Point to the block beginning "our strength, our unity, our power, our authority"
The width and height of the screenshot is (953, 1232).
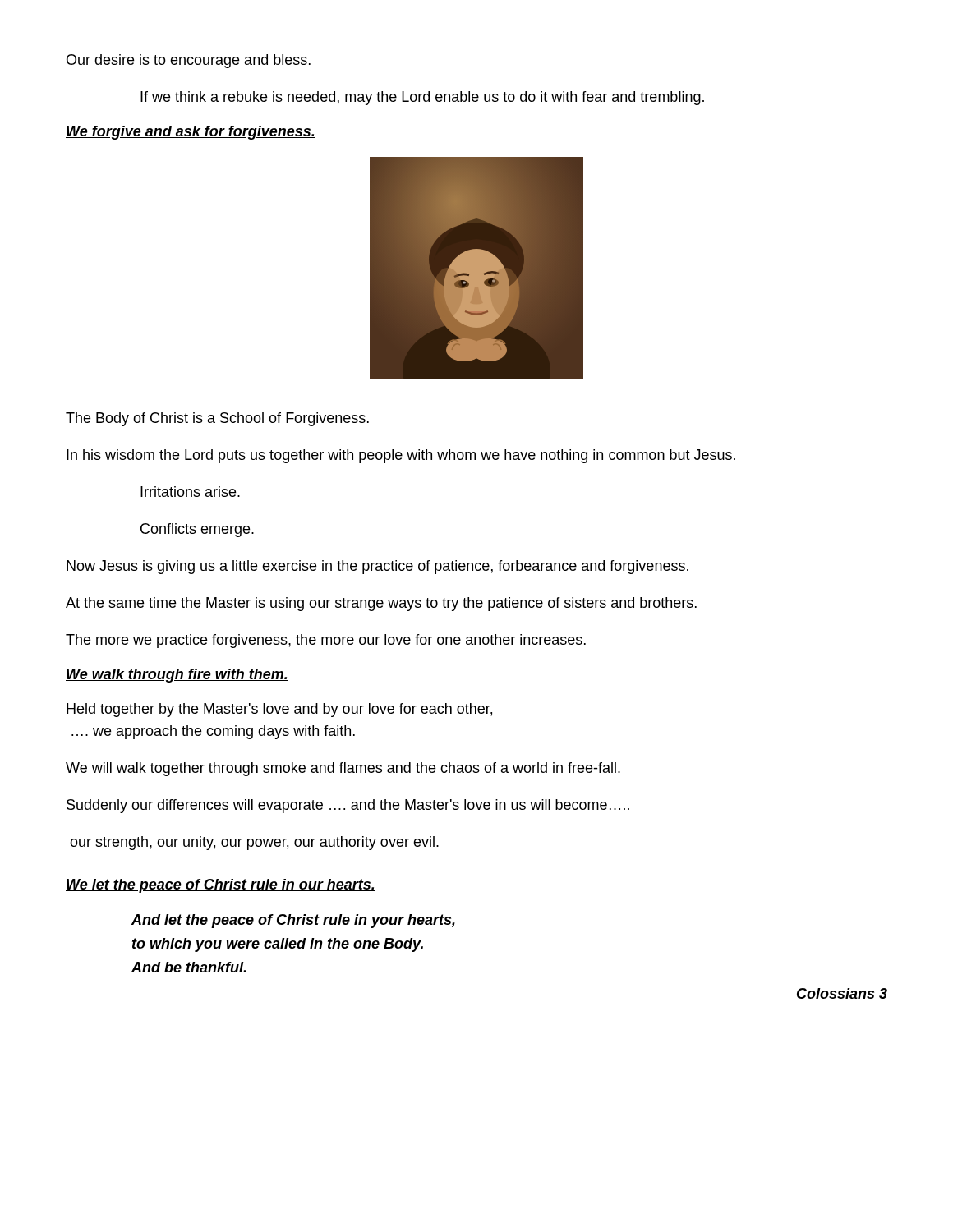[253, 842]
